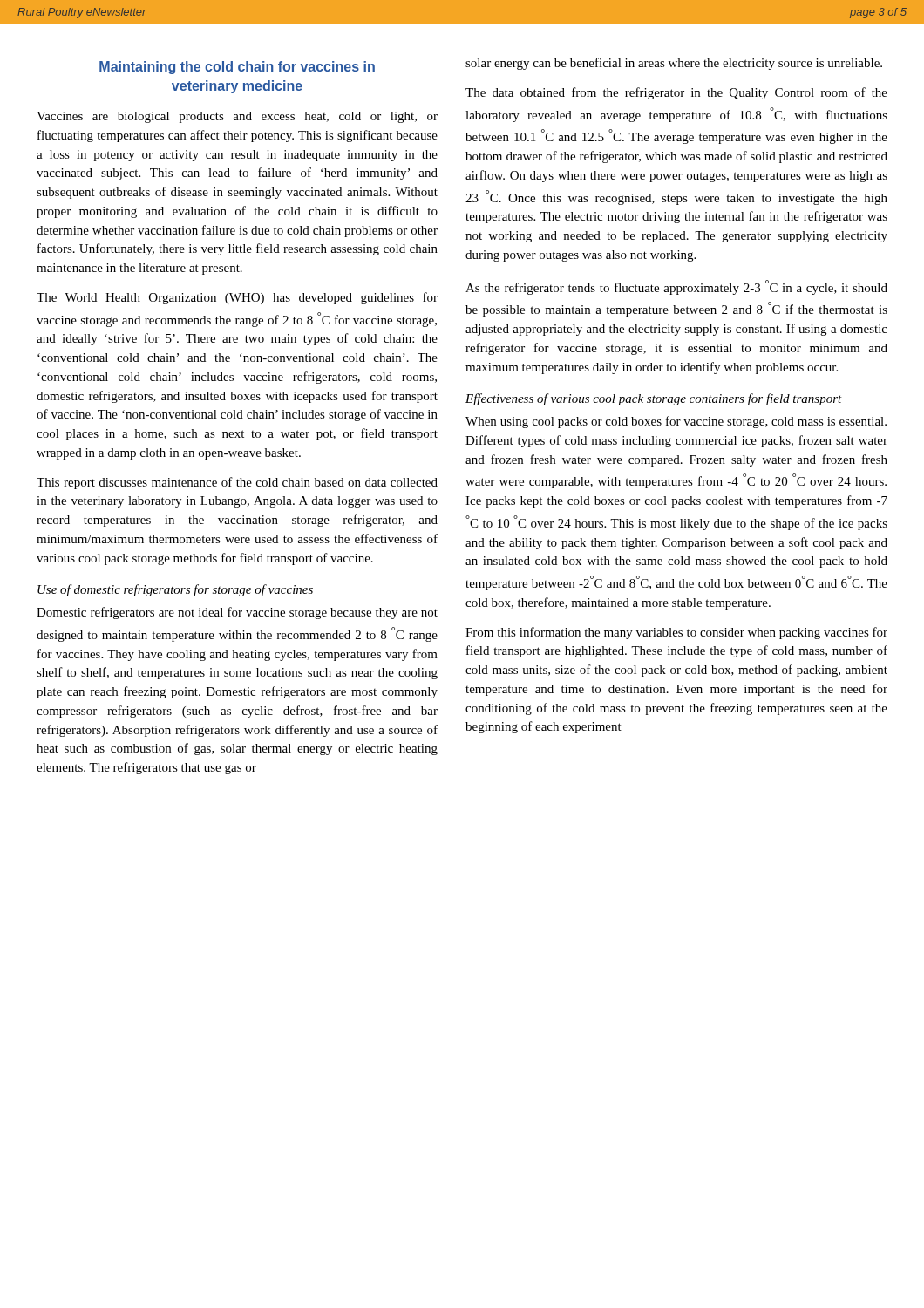This screenshot has width=924, height=1308.
Task: Select the text starting "Maintaining the cold"
Action: 237,76
